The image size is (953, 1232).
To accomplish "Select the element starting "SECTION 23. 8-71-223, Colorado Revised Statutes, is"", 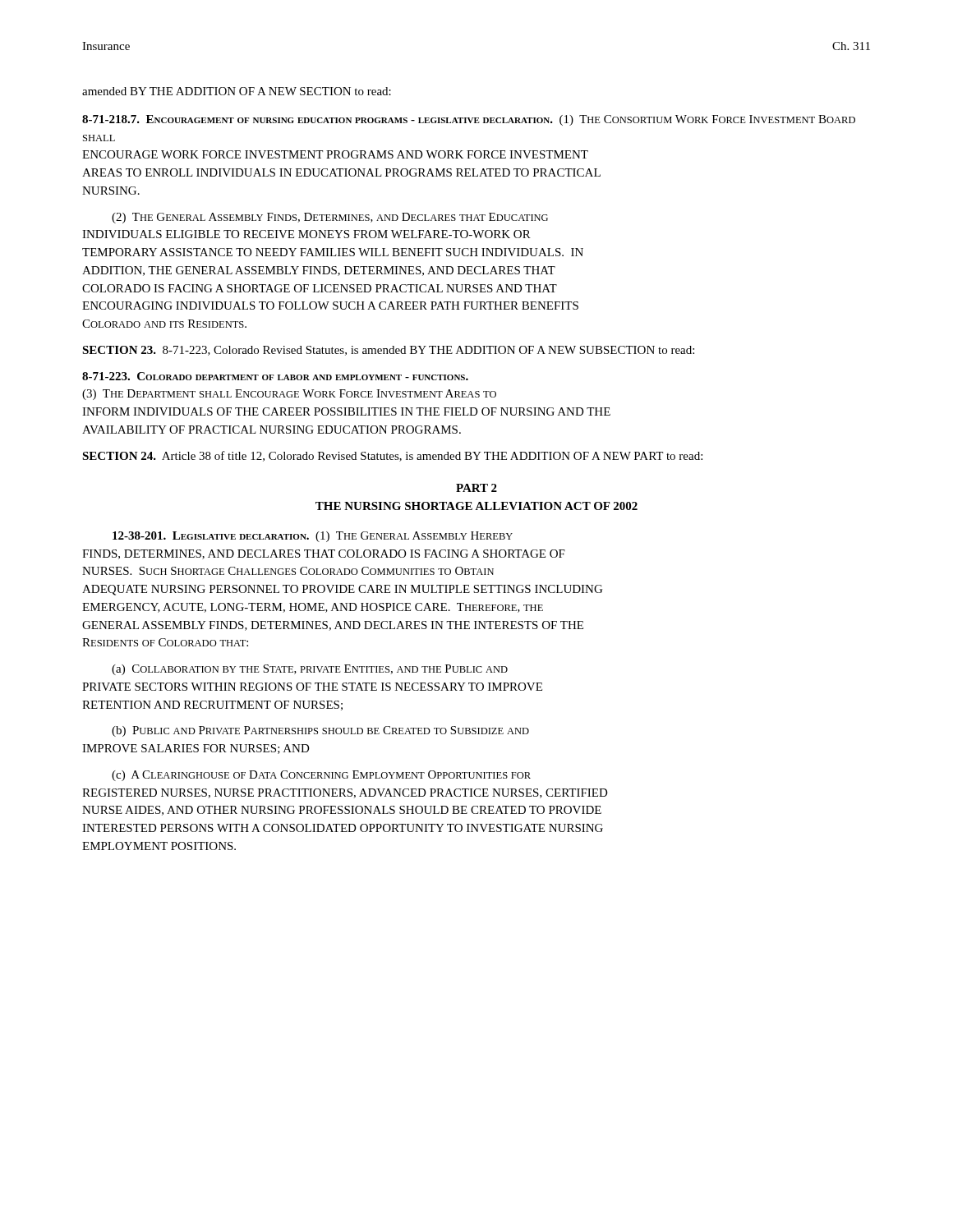I will pyautogui.click(x=476, y=350).
